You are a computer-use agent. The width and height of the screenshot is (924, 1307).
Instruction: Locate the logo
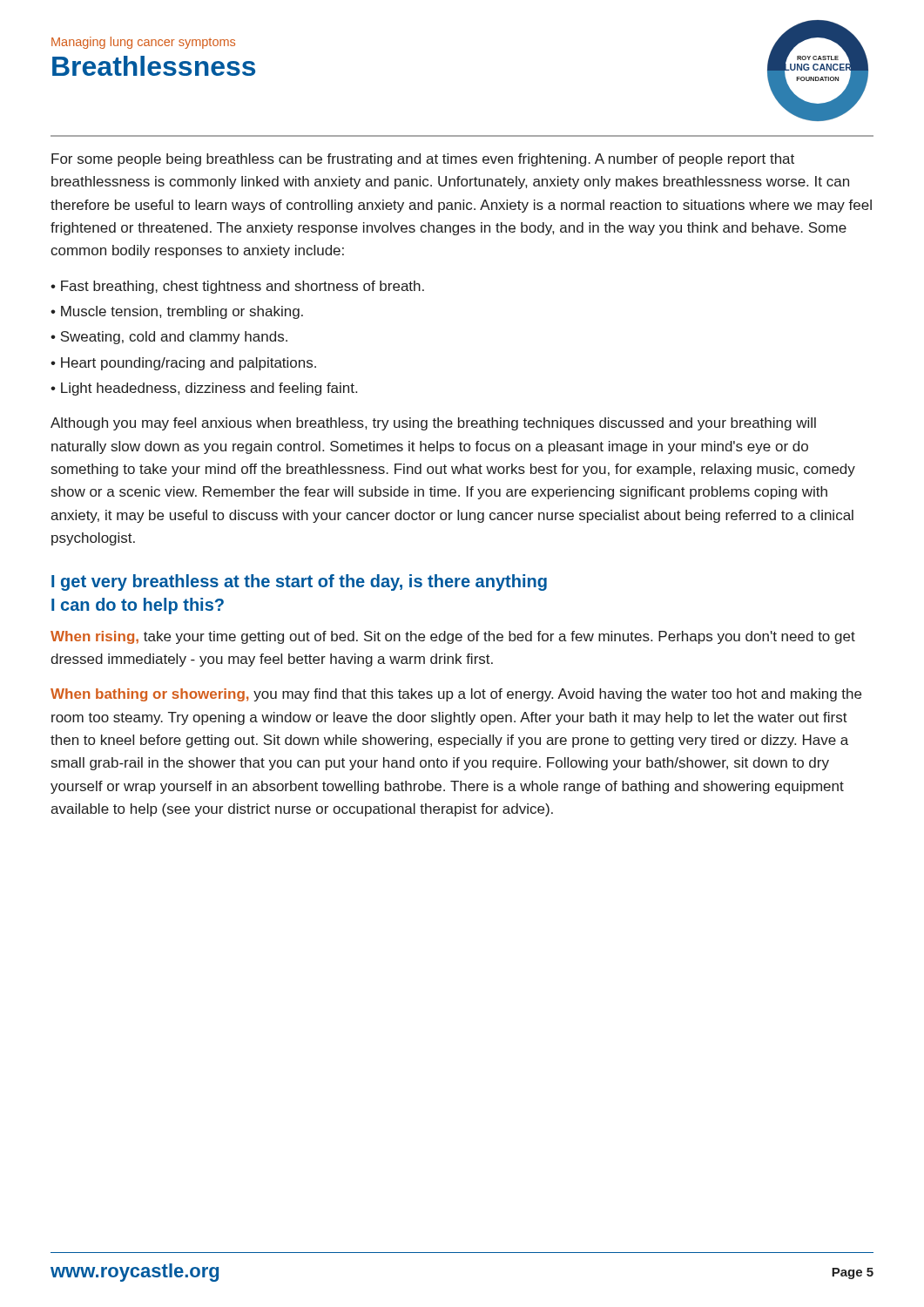coord(818,71)
